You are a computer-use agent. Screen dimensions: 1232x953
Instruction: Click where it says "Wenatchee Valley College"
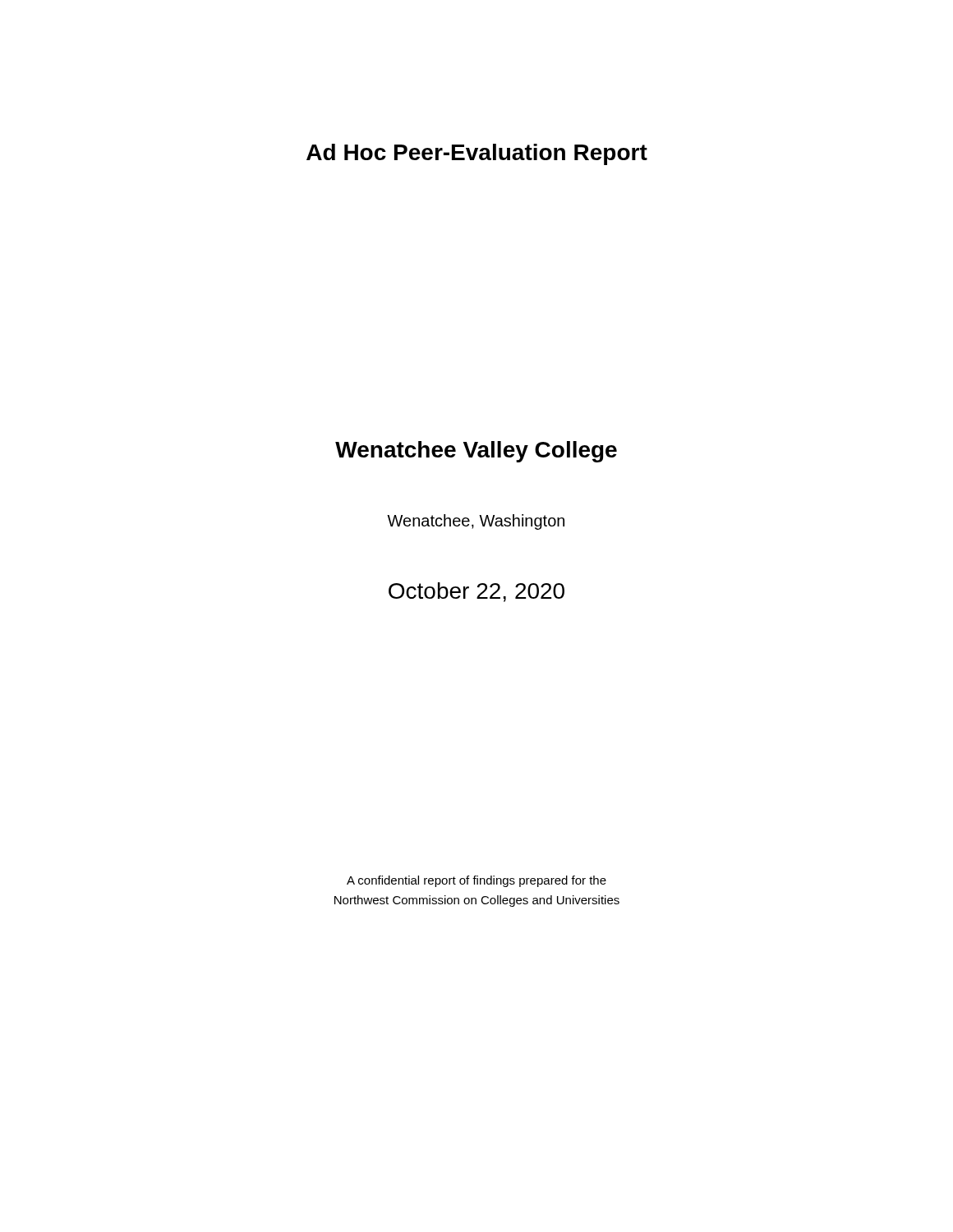476,450
